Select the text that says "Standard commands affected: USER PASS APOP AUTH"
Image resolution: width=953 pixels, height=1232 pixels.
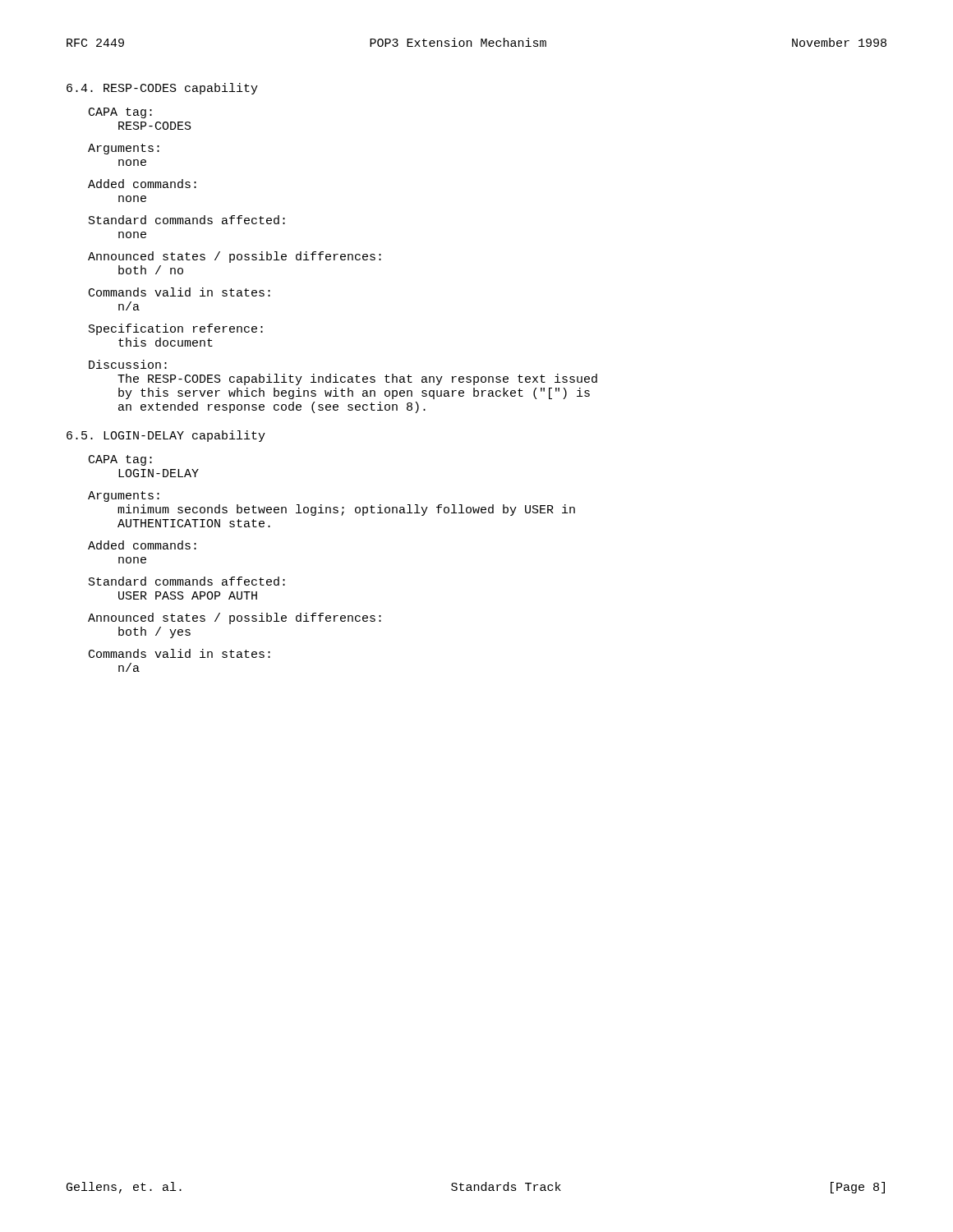pyautogui.click(x=177, y=590)
